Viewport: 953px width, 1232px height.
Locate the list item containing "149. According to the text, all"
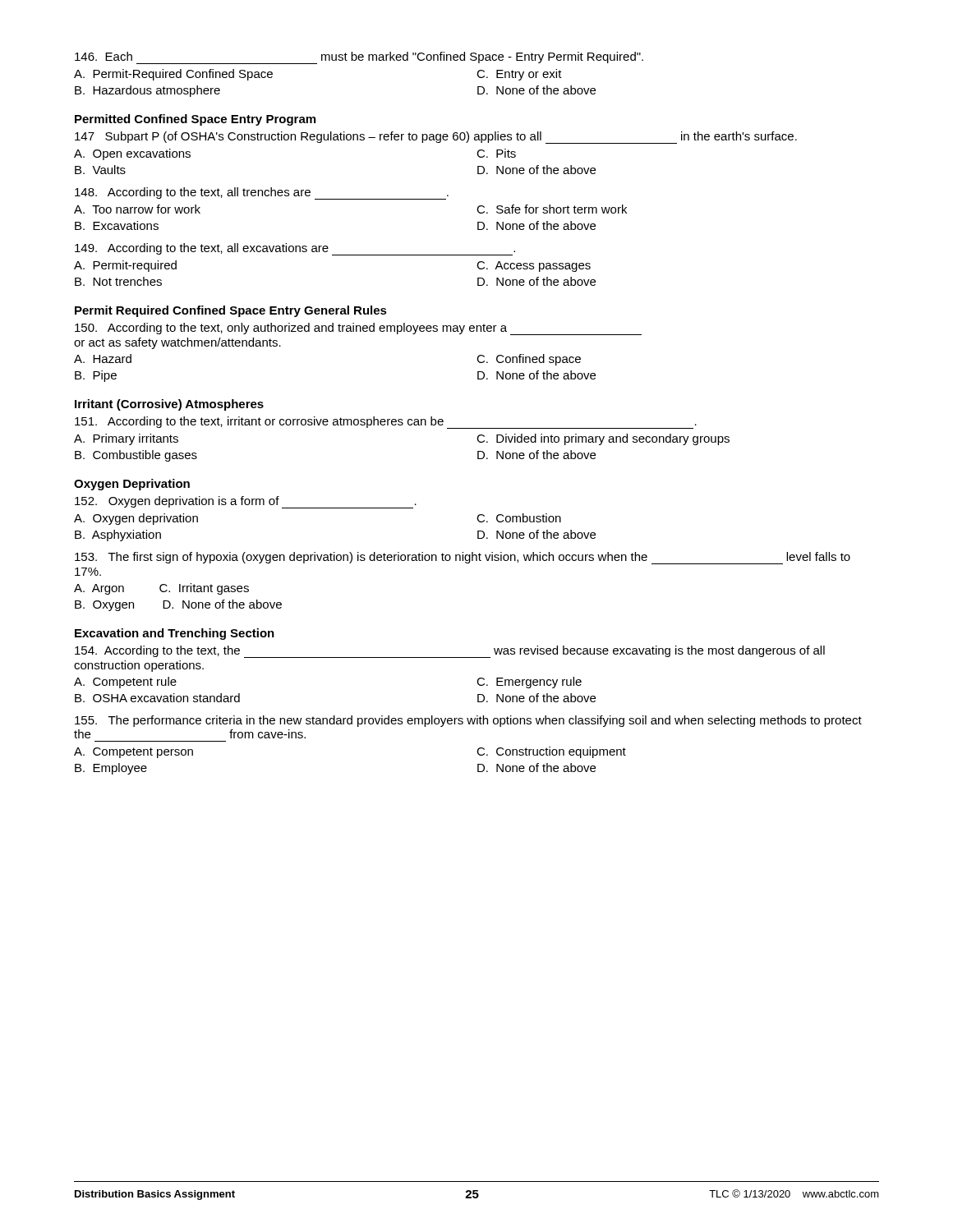point(476,264)
